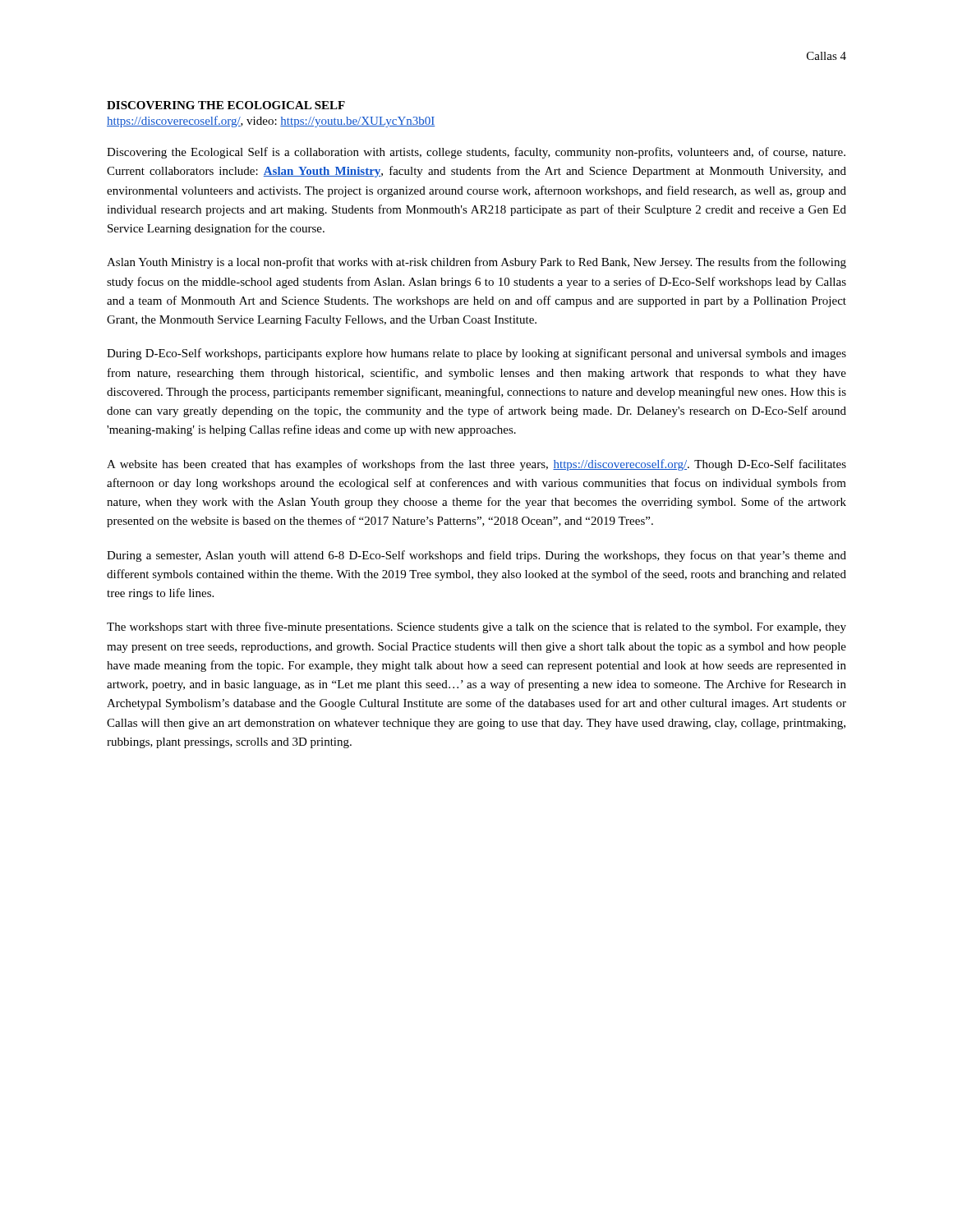Where is the passage that starts "Discovering the Ecological"?

(476, 190)
